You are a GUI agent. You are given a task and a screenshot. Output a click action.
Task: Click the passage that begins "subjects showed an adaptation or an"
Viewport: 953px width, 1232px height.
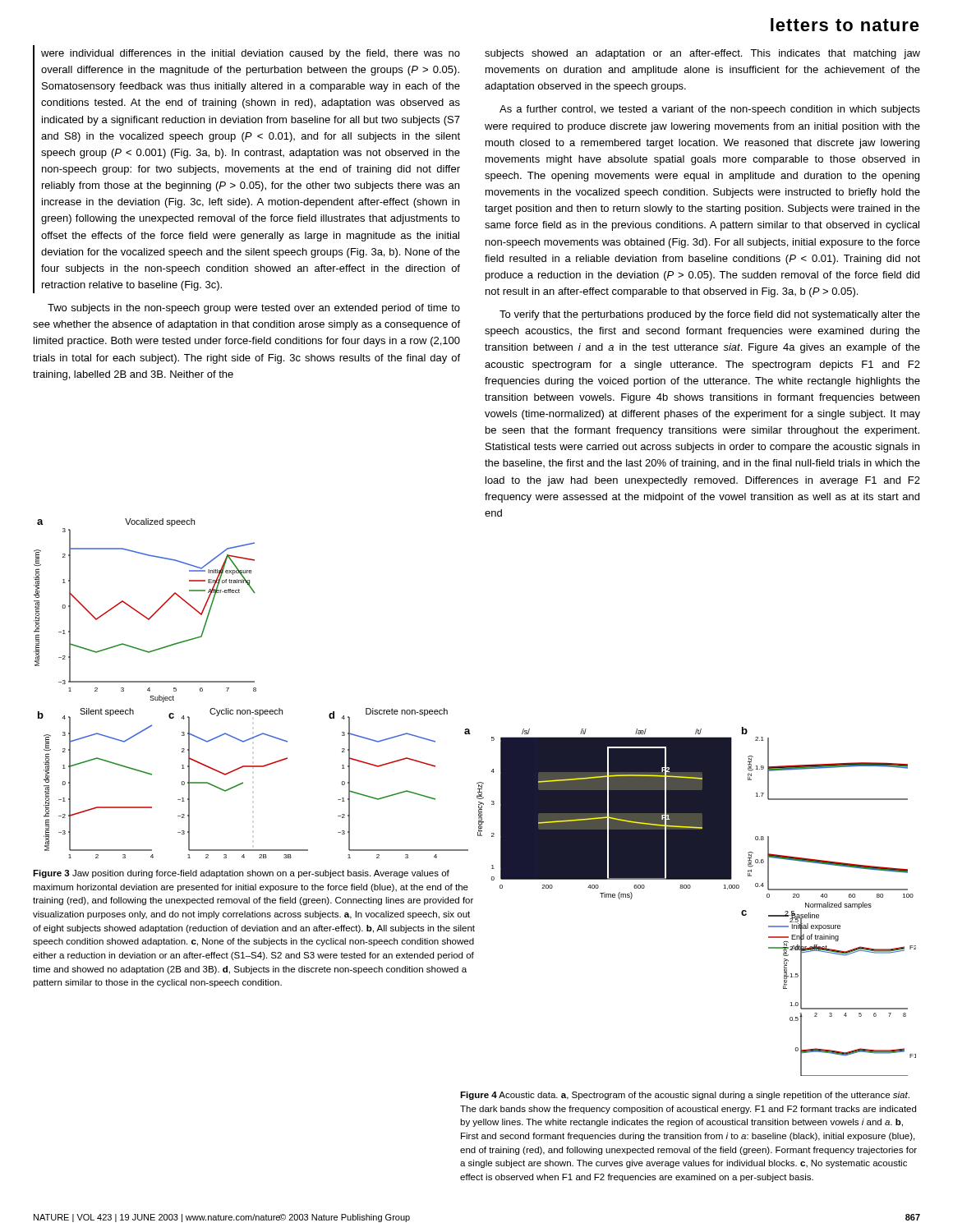coord(702,283)
